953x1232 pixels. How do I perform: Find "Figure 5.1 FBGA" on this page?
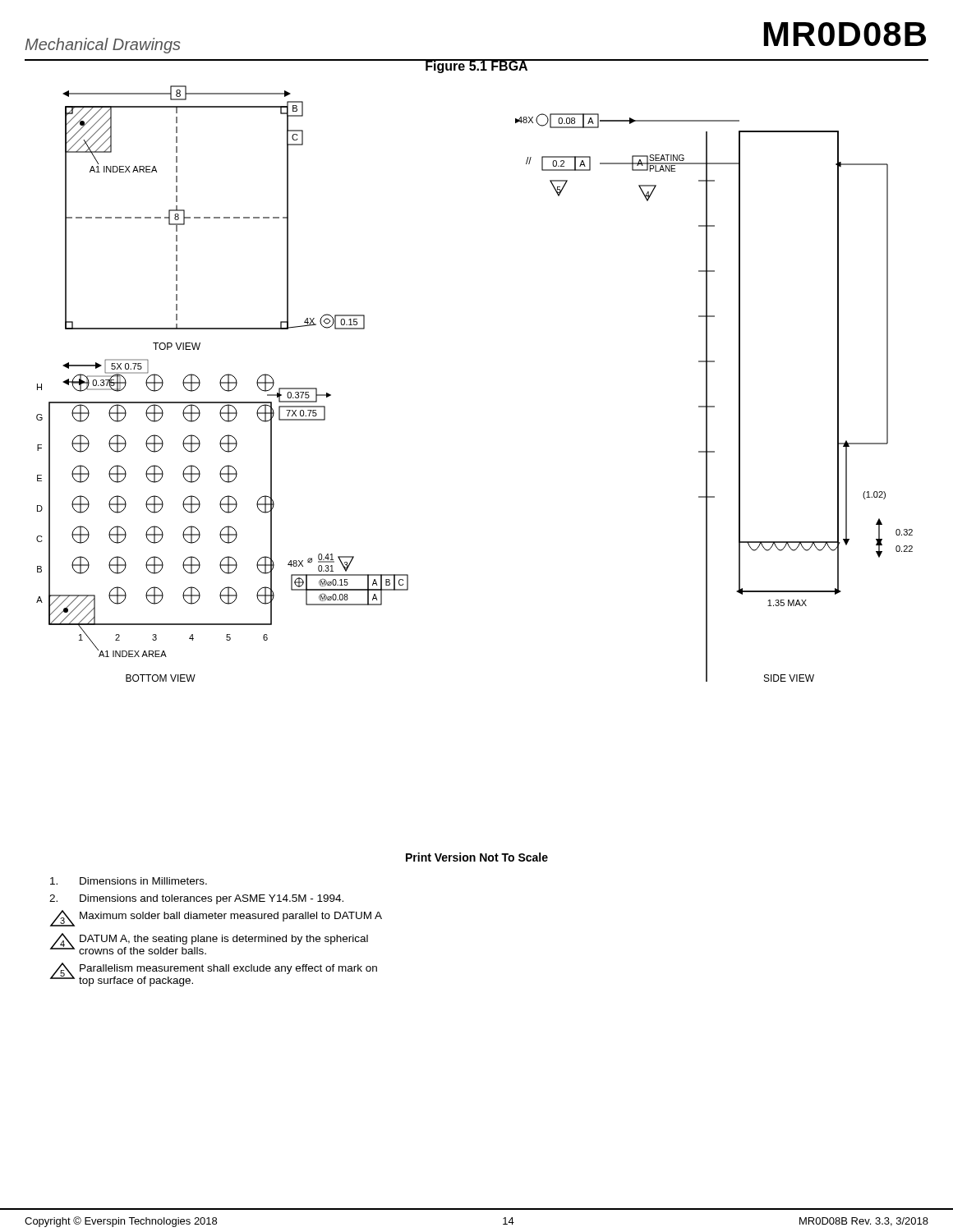tap(476, 66)
